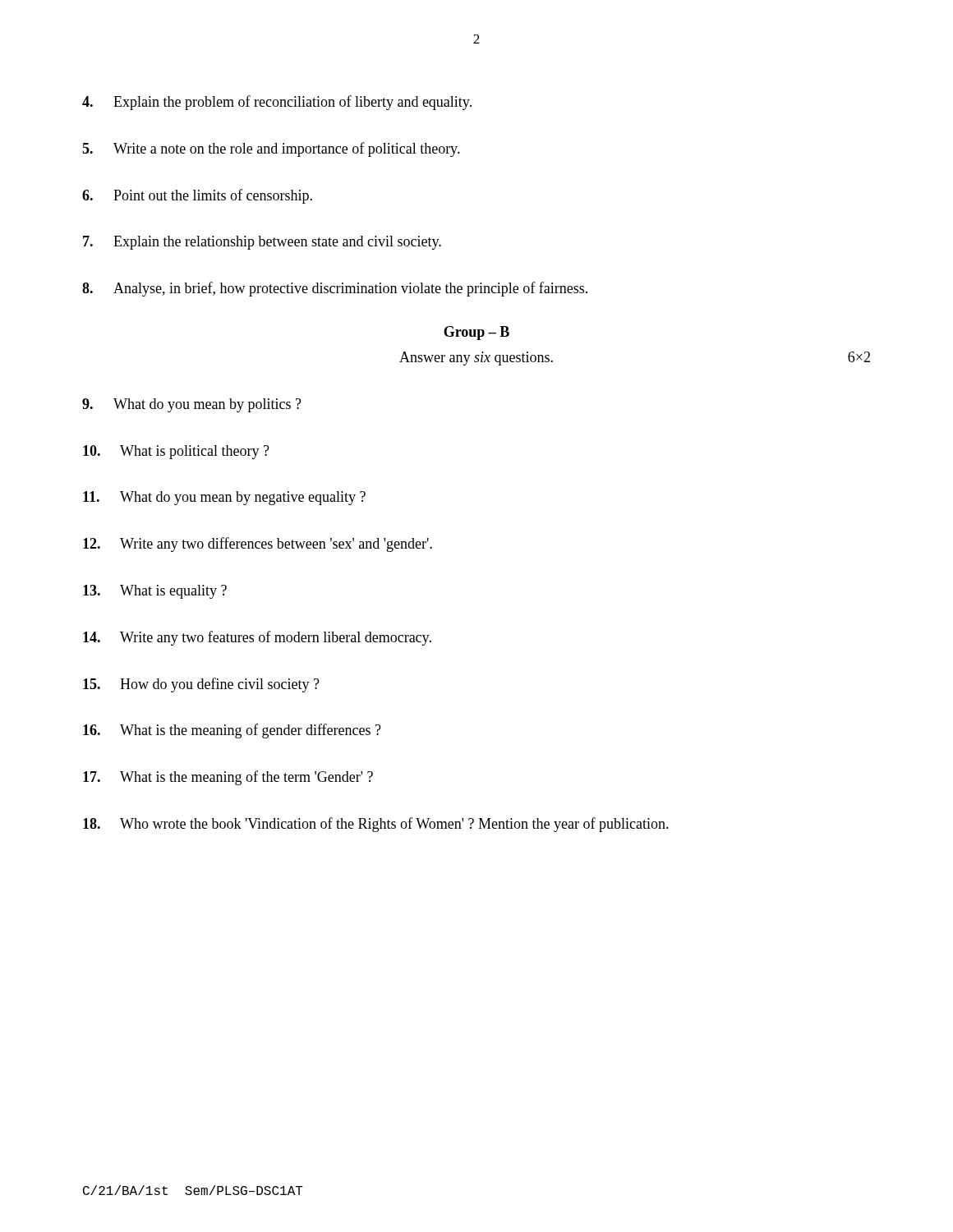Select the text block containing "Answer any six questions."
The image size is (953, 1232).
coord(477,359)
